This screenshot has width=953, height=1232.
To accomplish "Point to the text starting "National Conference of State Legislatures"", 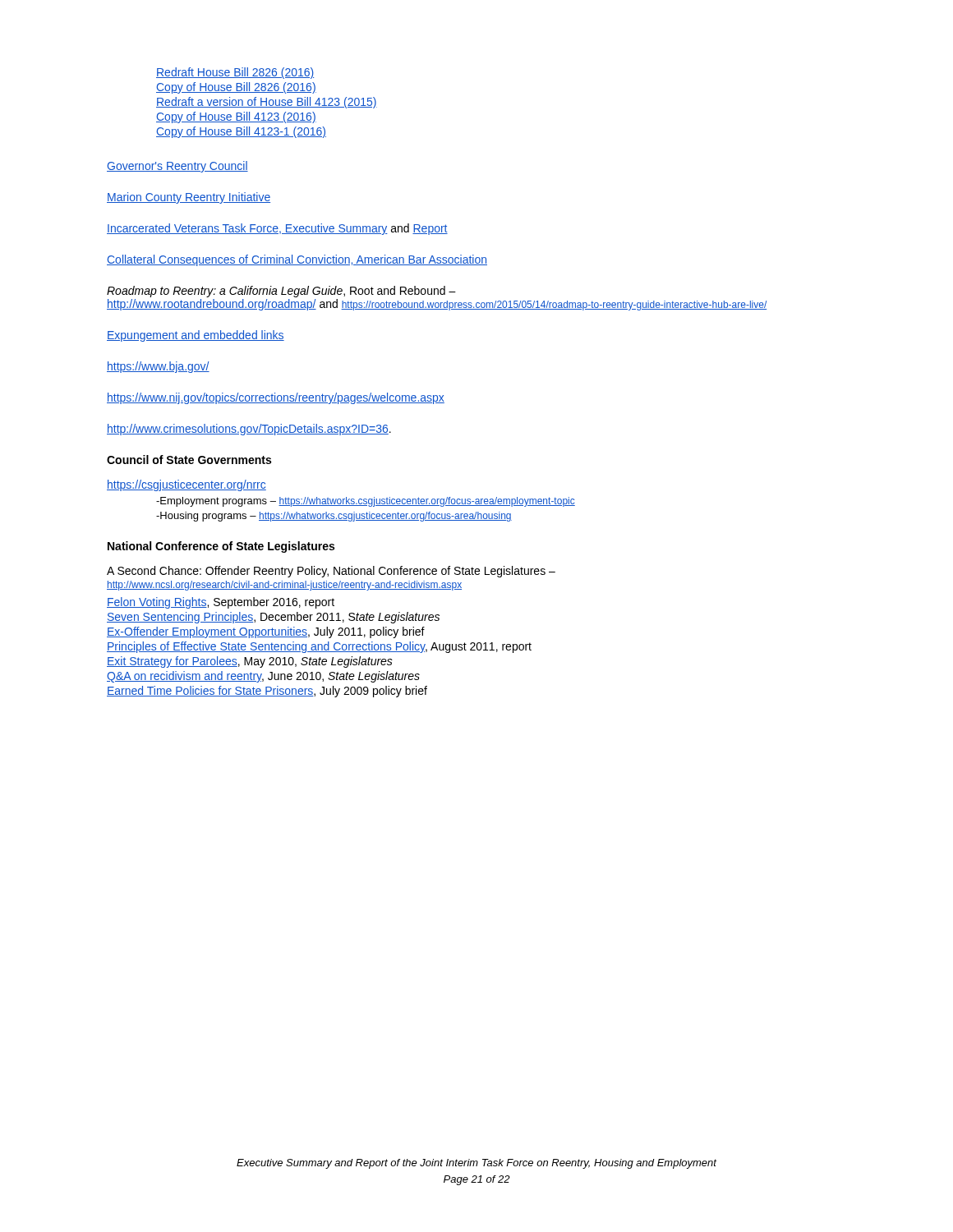I will (x=221, y=546).
